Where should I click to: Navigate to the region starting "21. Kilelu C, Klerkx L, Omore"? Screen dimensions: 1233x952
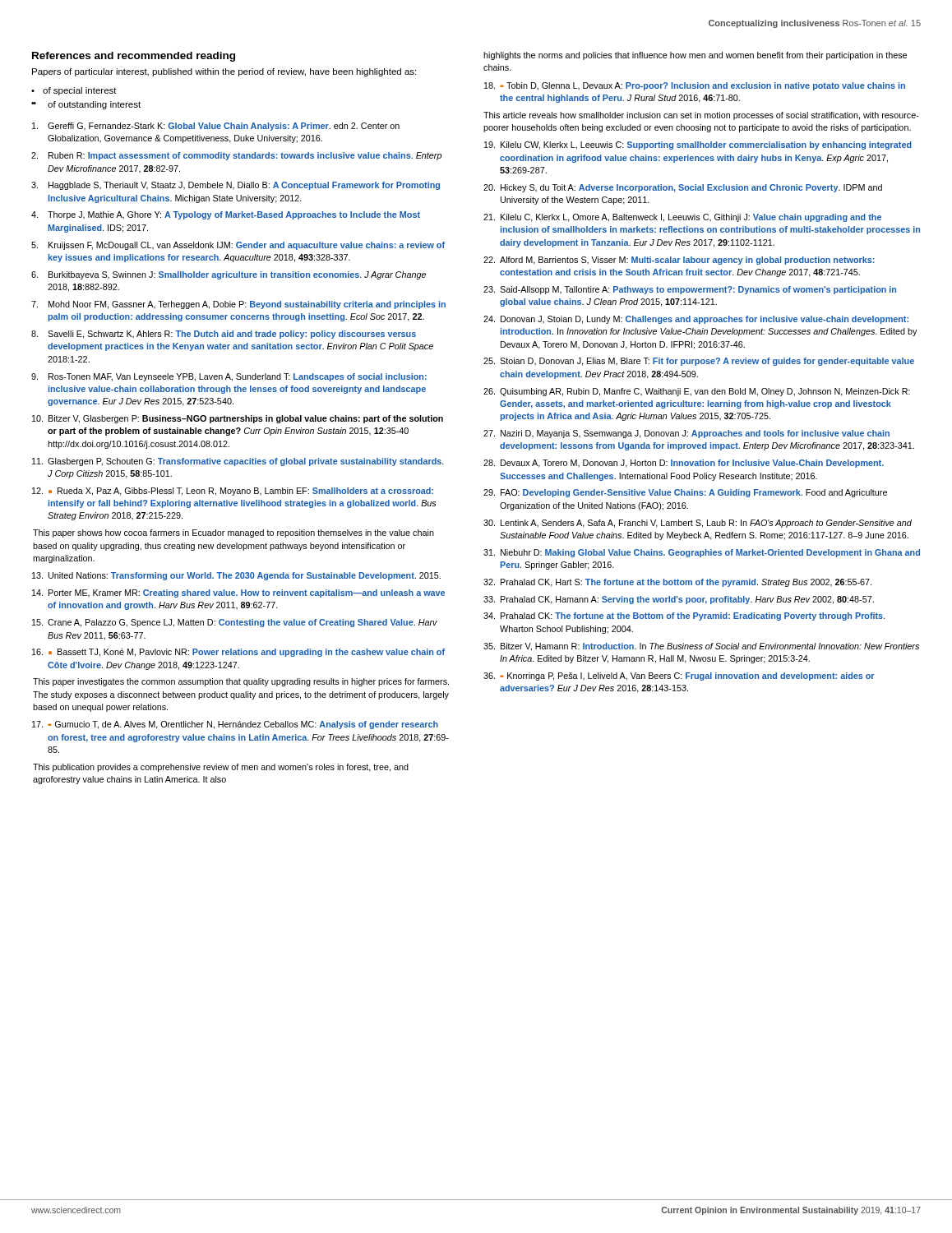[x=702, y=229]
